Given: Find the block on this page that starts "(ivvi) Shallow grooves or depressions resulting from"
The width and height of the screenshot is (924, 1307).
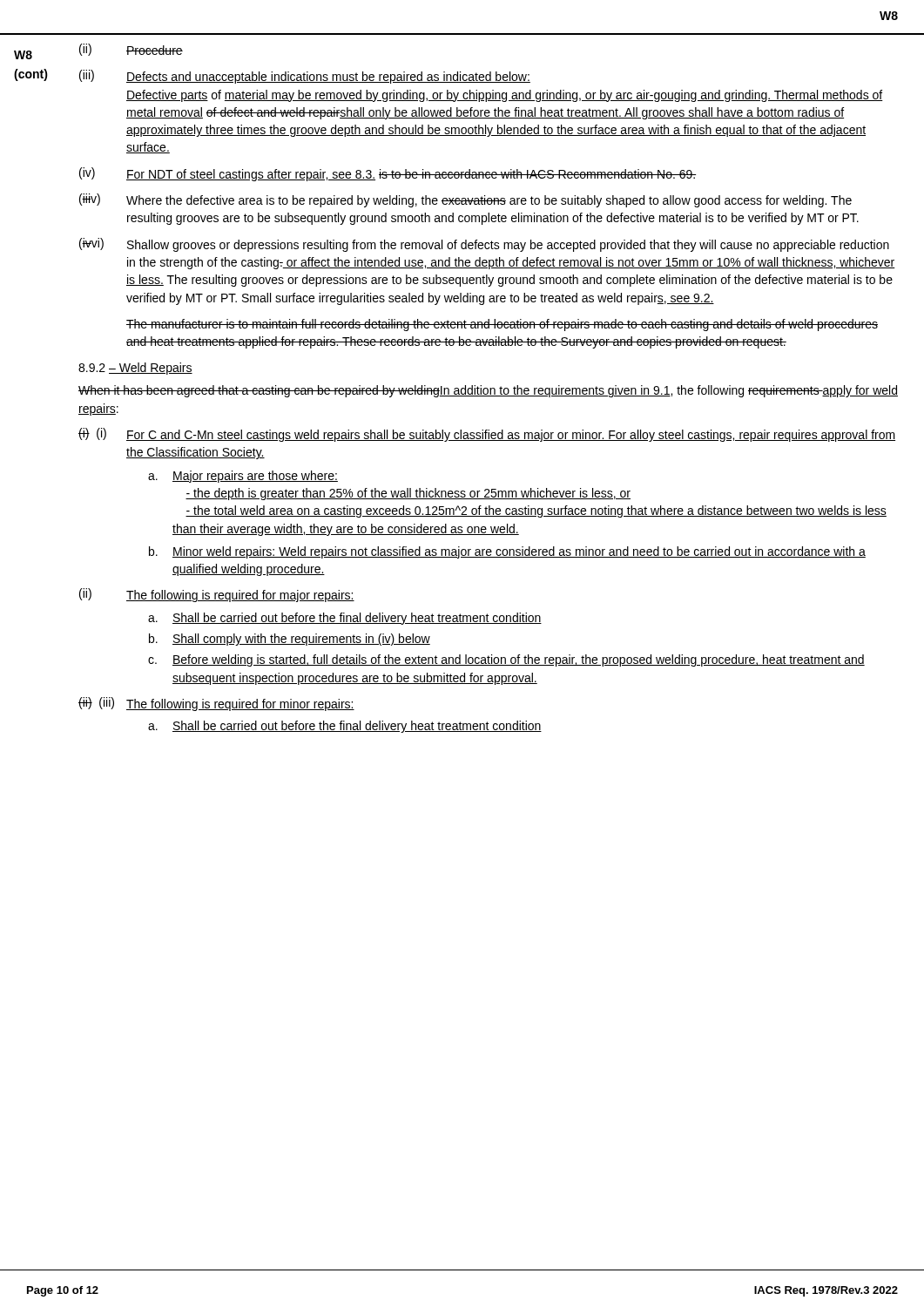Looking at the screenshot, I should tap(488, 271).
